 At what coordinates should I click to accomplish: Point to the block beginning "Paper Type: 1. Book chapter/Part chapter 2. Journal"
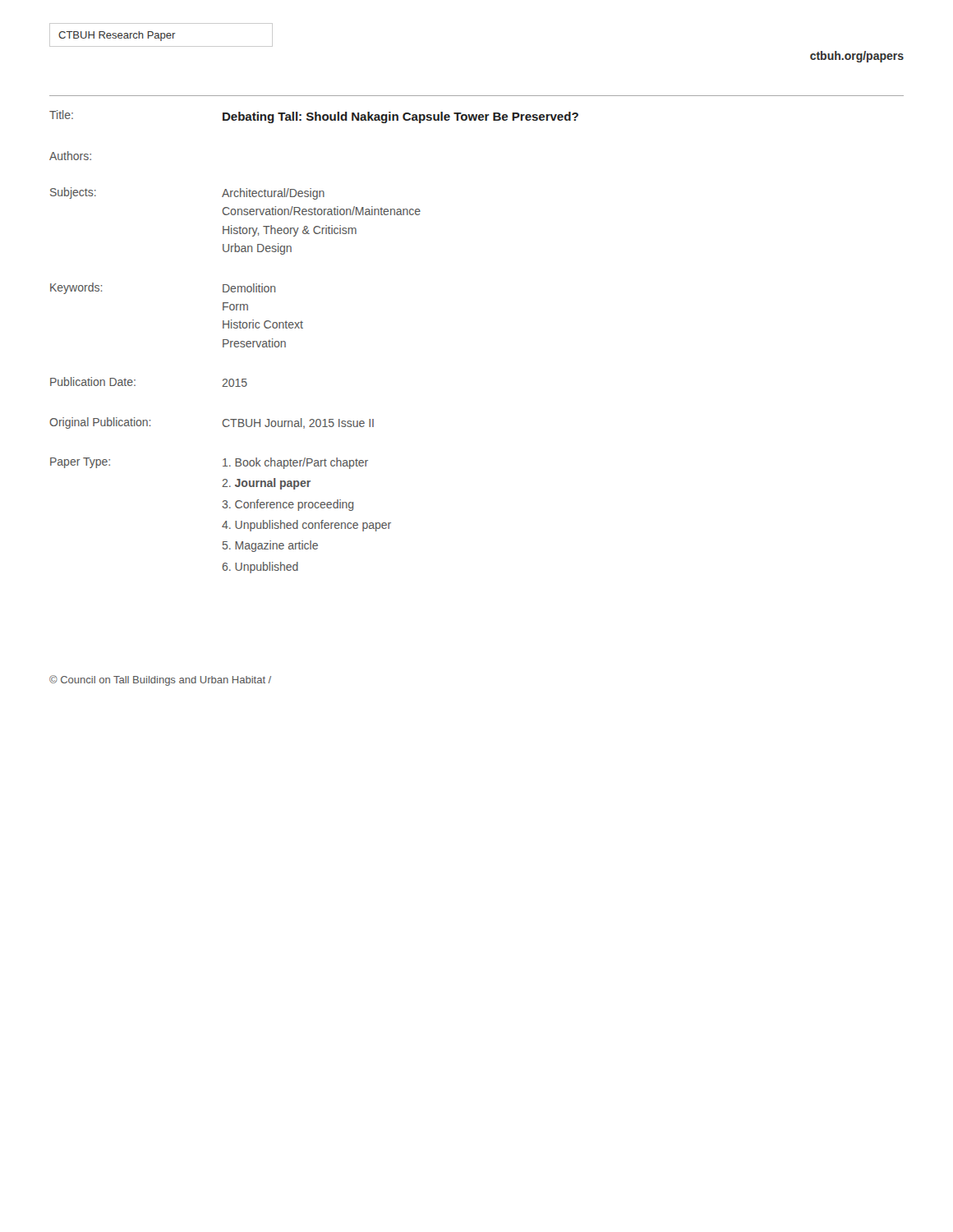pos(69,463)
